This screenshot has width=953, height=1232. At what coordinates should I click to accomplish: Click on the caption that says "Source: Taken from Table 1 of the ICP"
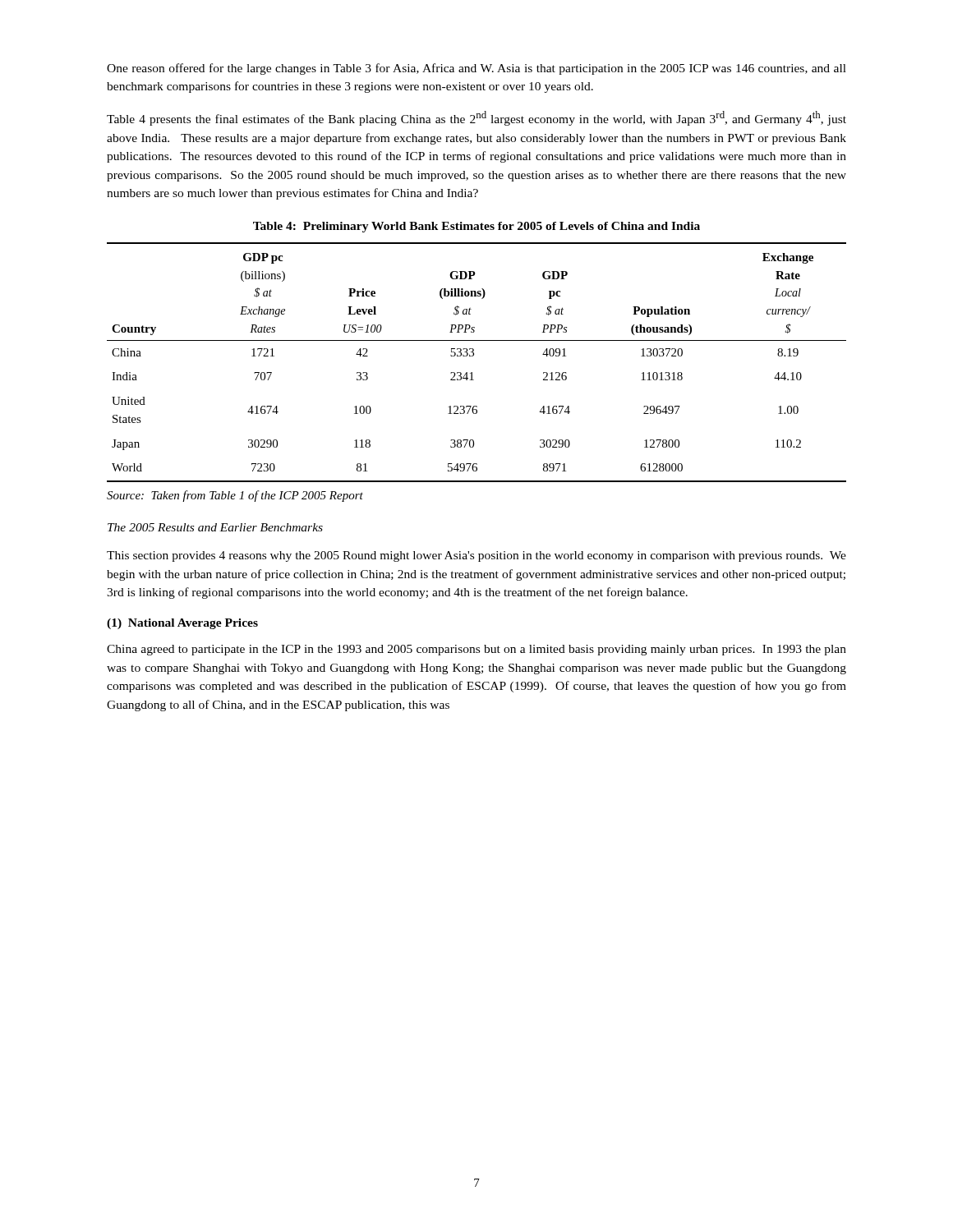(x=235, y=495)
